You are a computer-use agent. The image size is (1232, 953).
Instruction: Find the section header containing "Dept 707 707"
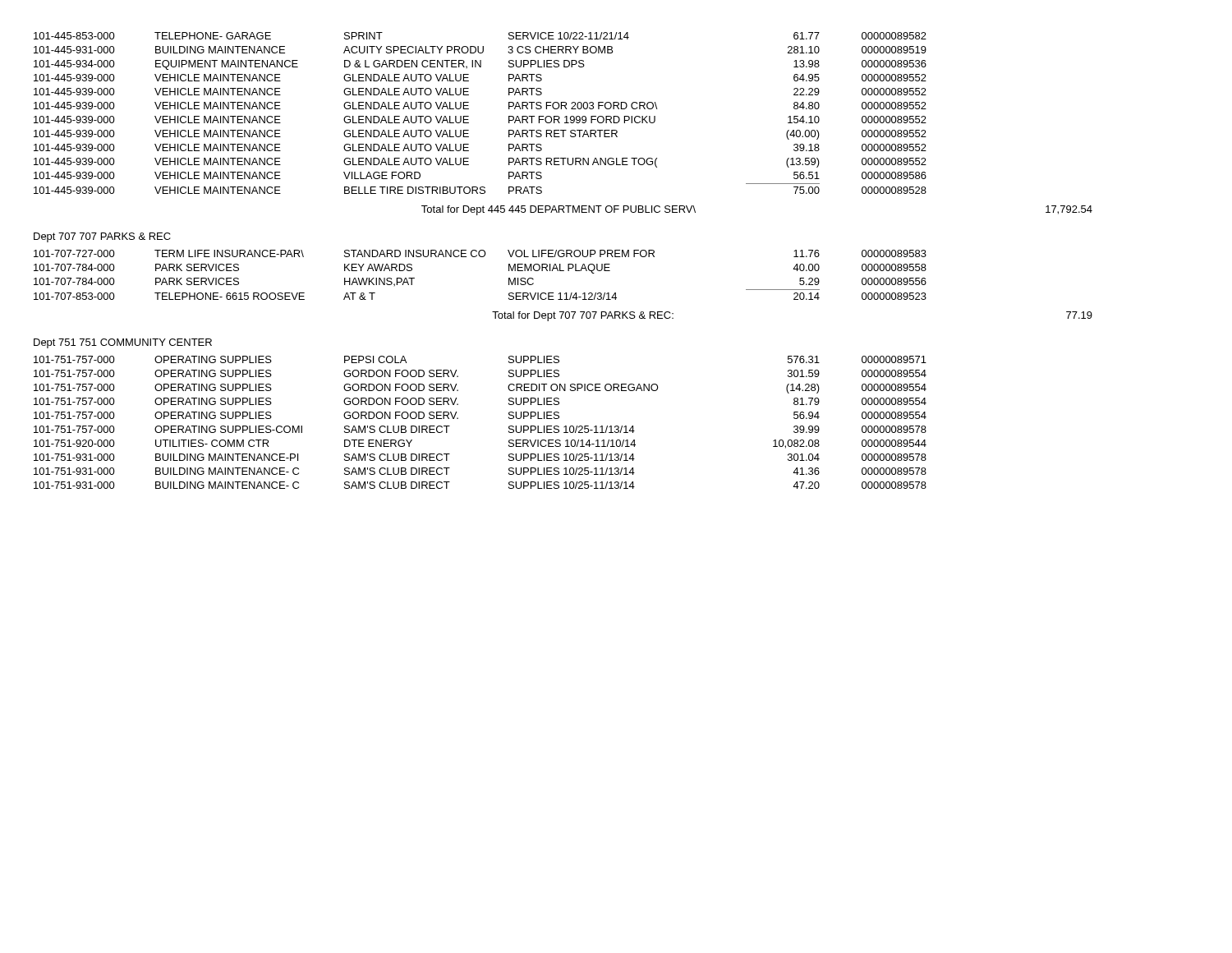tap(102, 236)
